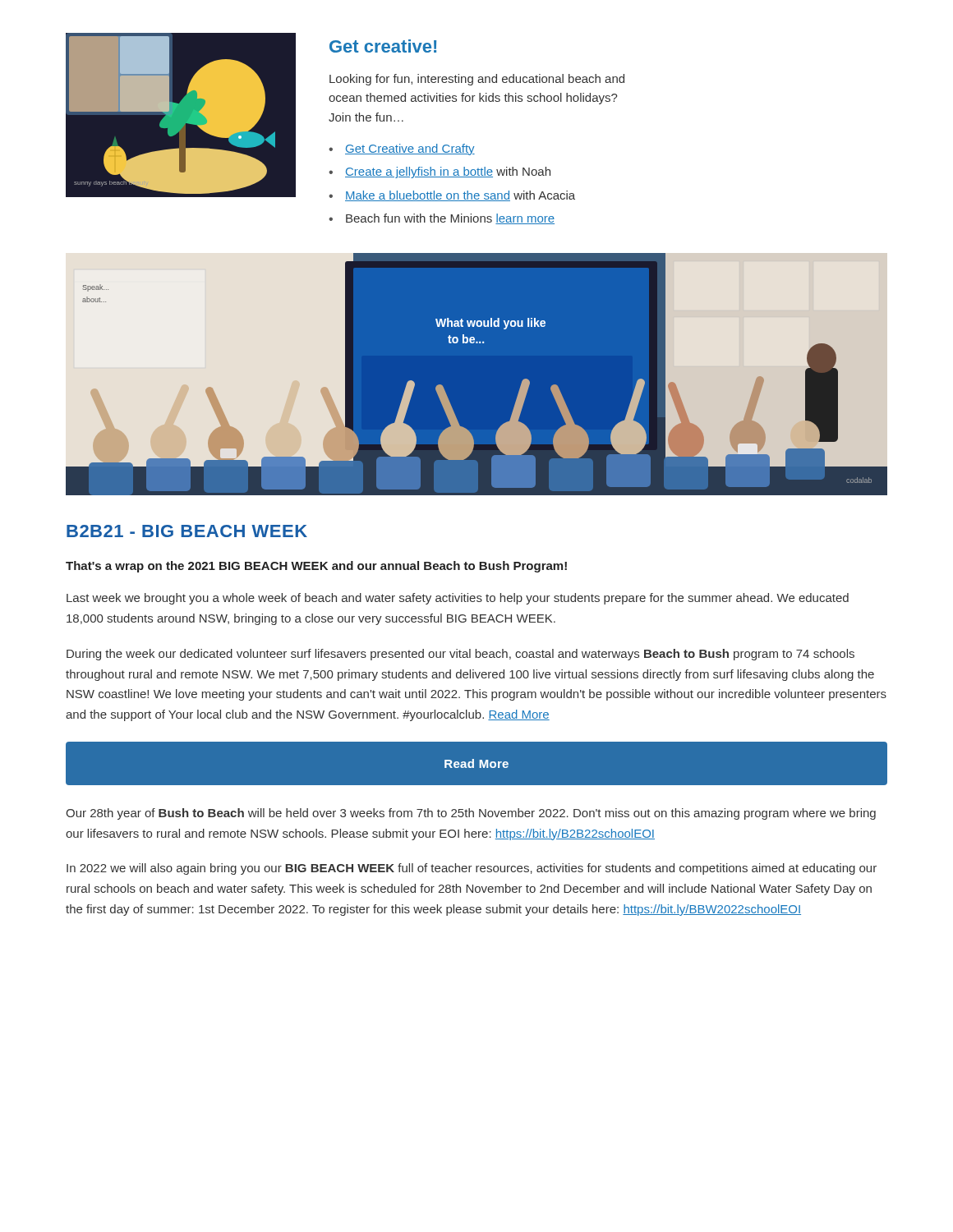Select the text starting "Make a bluebottle on the sand"
The height and width of the screenshot is (1232, 953).
(460, 195)
